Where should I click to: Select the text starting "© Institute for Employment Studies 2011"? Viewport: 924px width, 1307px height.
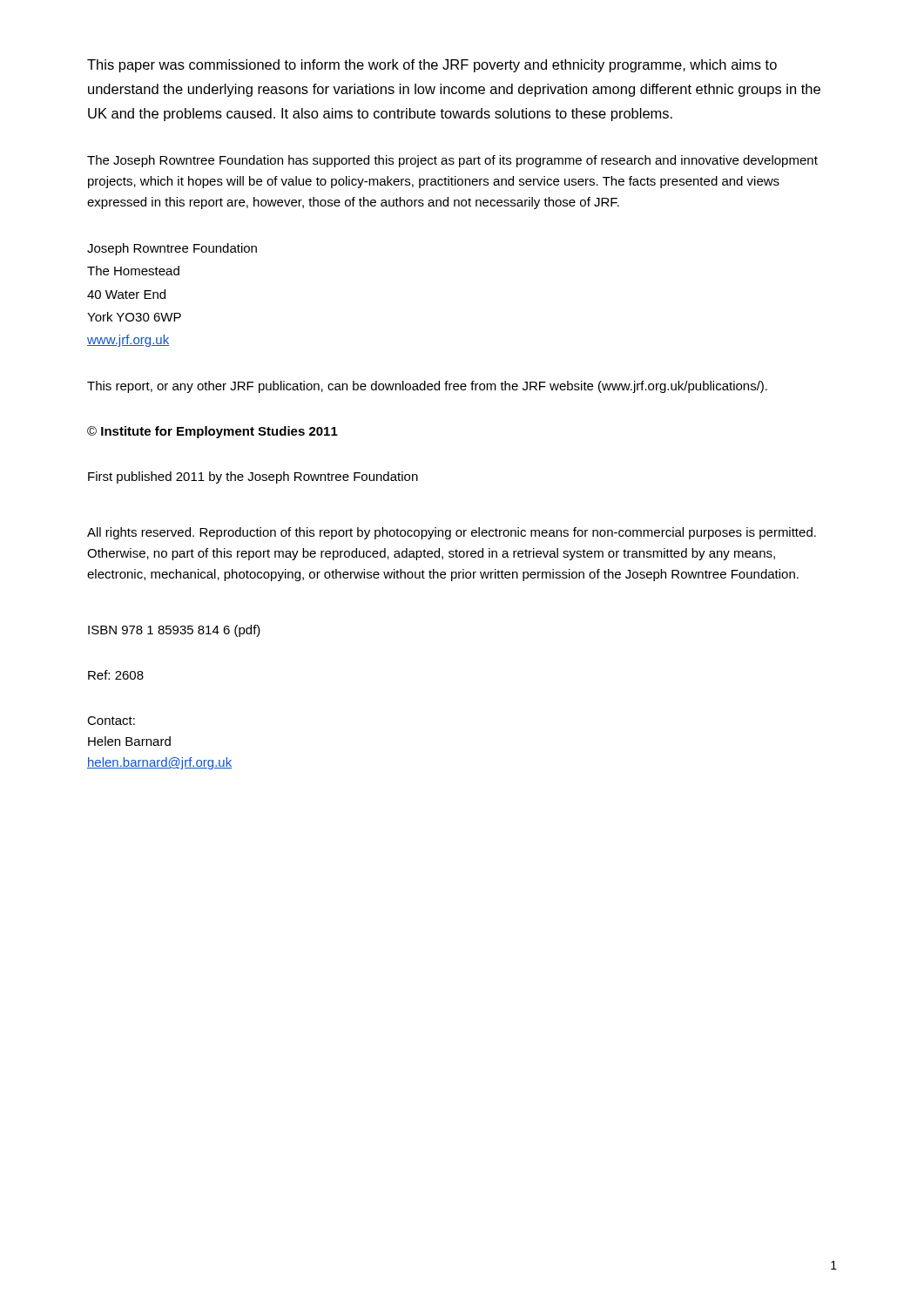(x=212, y=431)
